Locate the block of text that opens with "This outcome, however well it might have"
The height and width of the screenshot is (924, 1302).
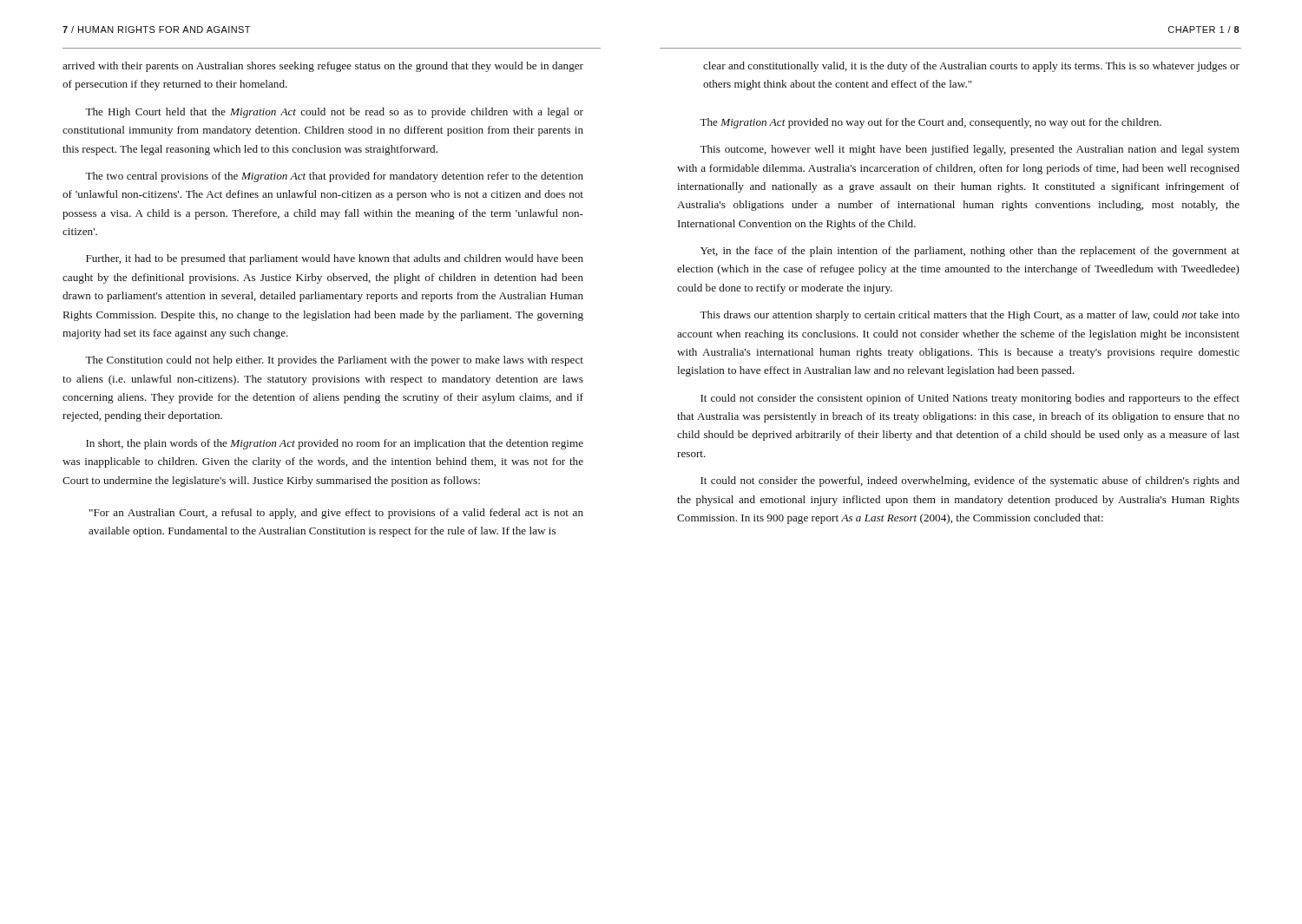coord(958,186)
